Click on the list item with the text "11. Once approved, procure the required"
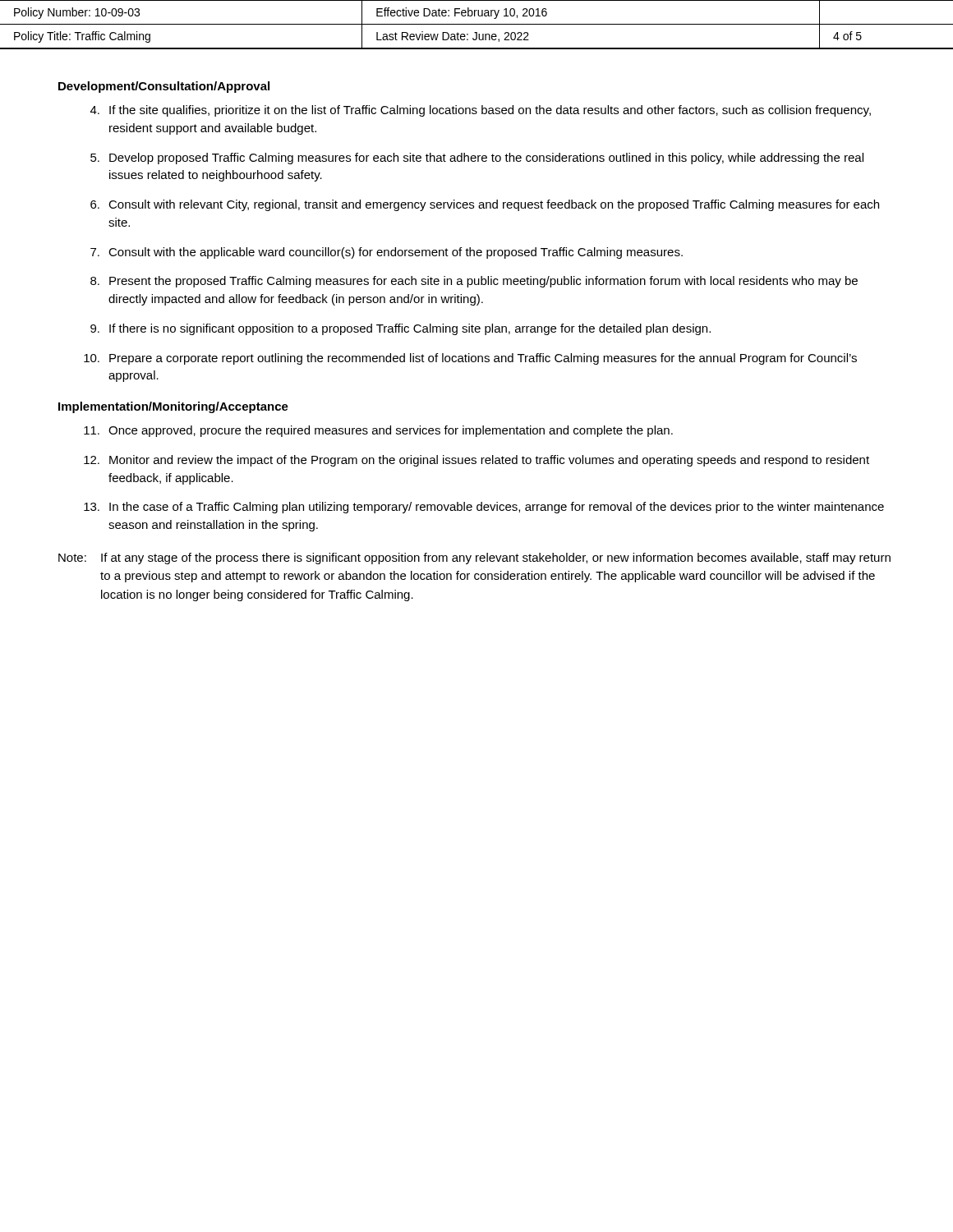 click(x=476, y=430)
